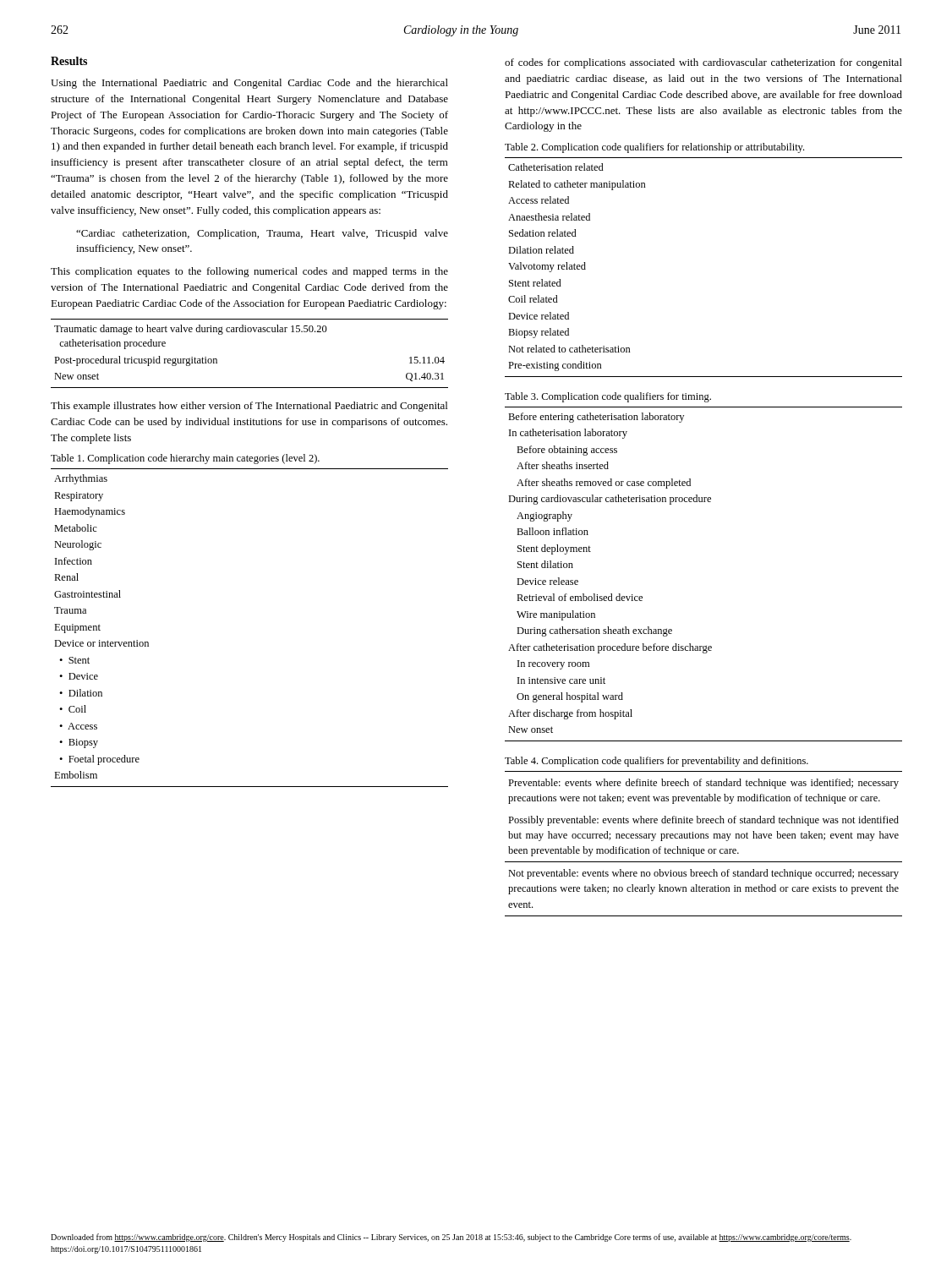Locate the table with the text "Device release"
This screenshot has width=952, height=1268.
coord(703,566)
